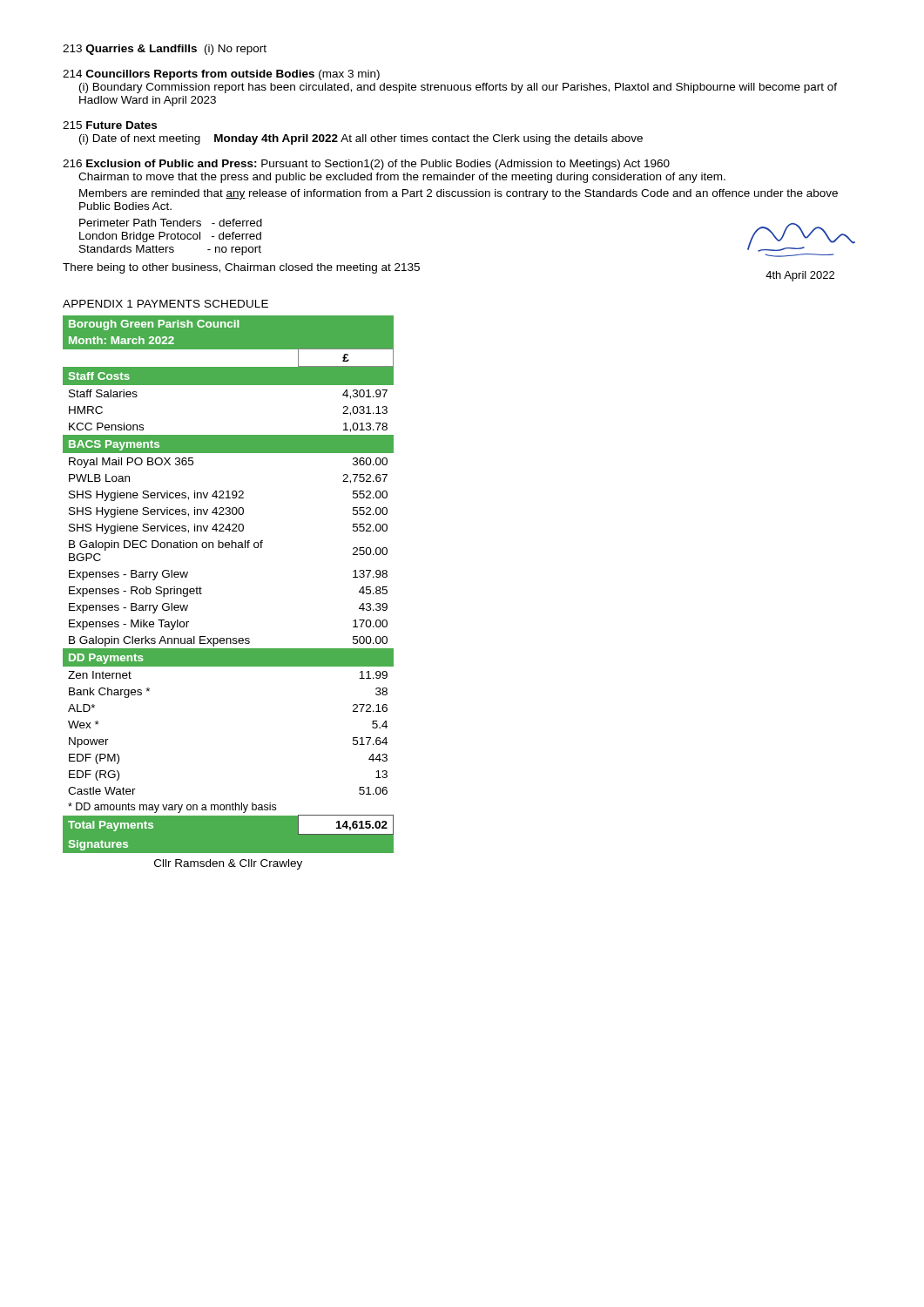The image size is (924, 1307).
Task: Find the list item that reads "215 Future Dates (i) Date of next"
Action: 462,132
